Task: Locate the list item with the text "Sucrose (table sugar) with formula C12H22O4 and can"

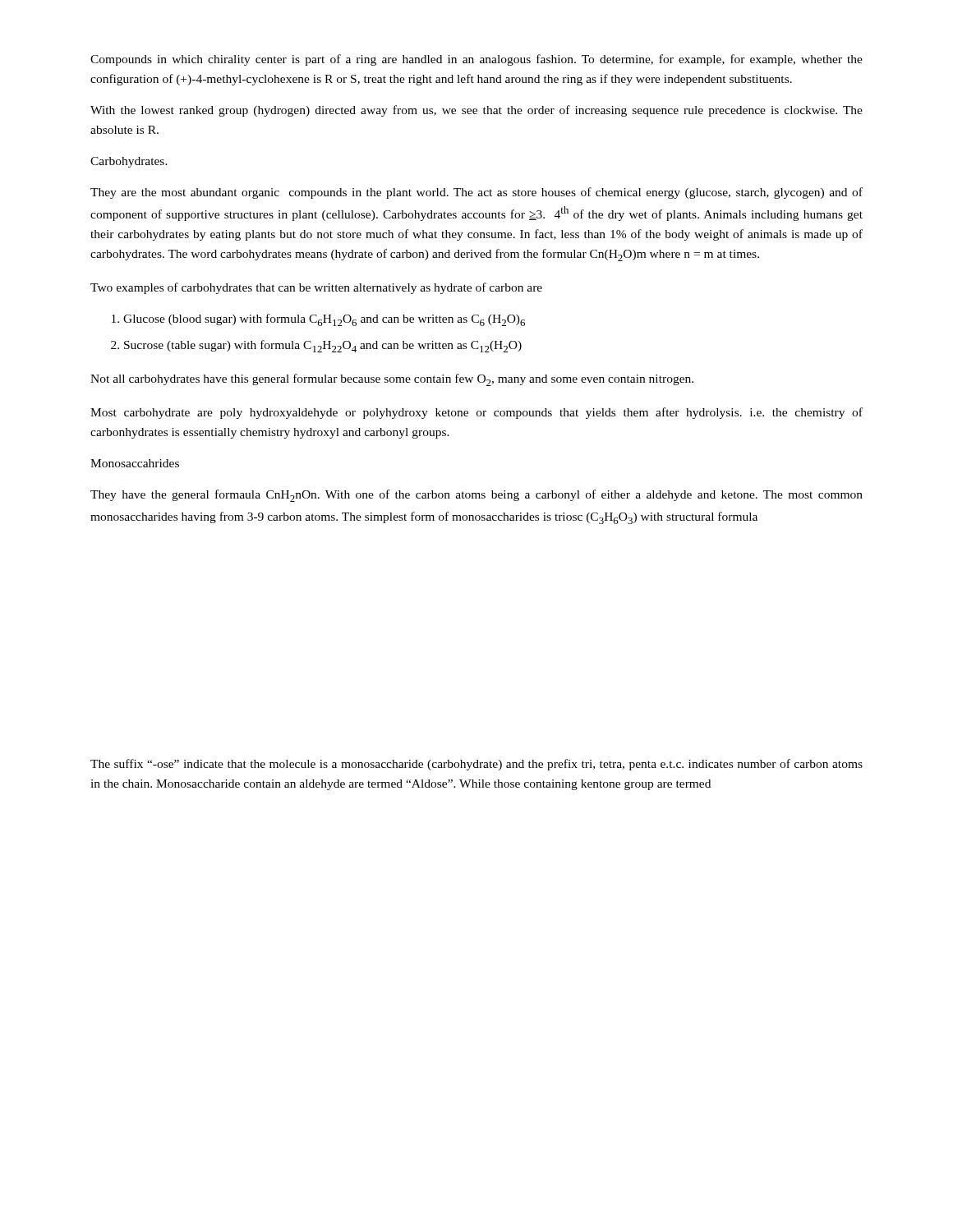Action: (322, 346)
